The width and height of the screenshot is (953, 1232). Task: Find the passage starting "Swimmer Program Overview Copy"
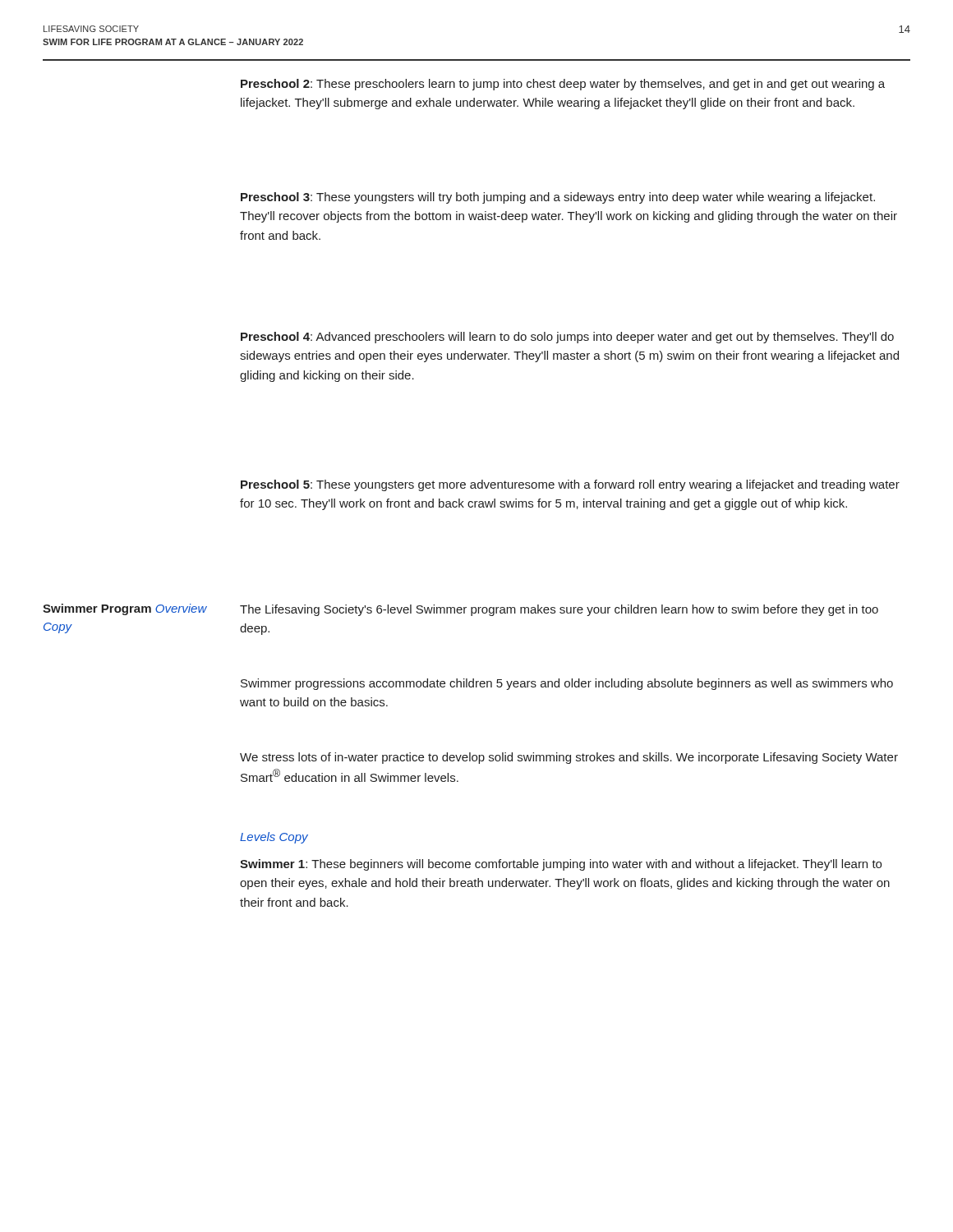point(125,617)
